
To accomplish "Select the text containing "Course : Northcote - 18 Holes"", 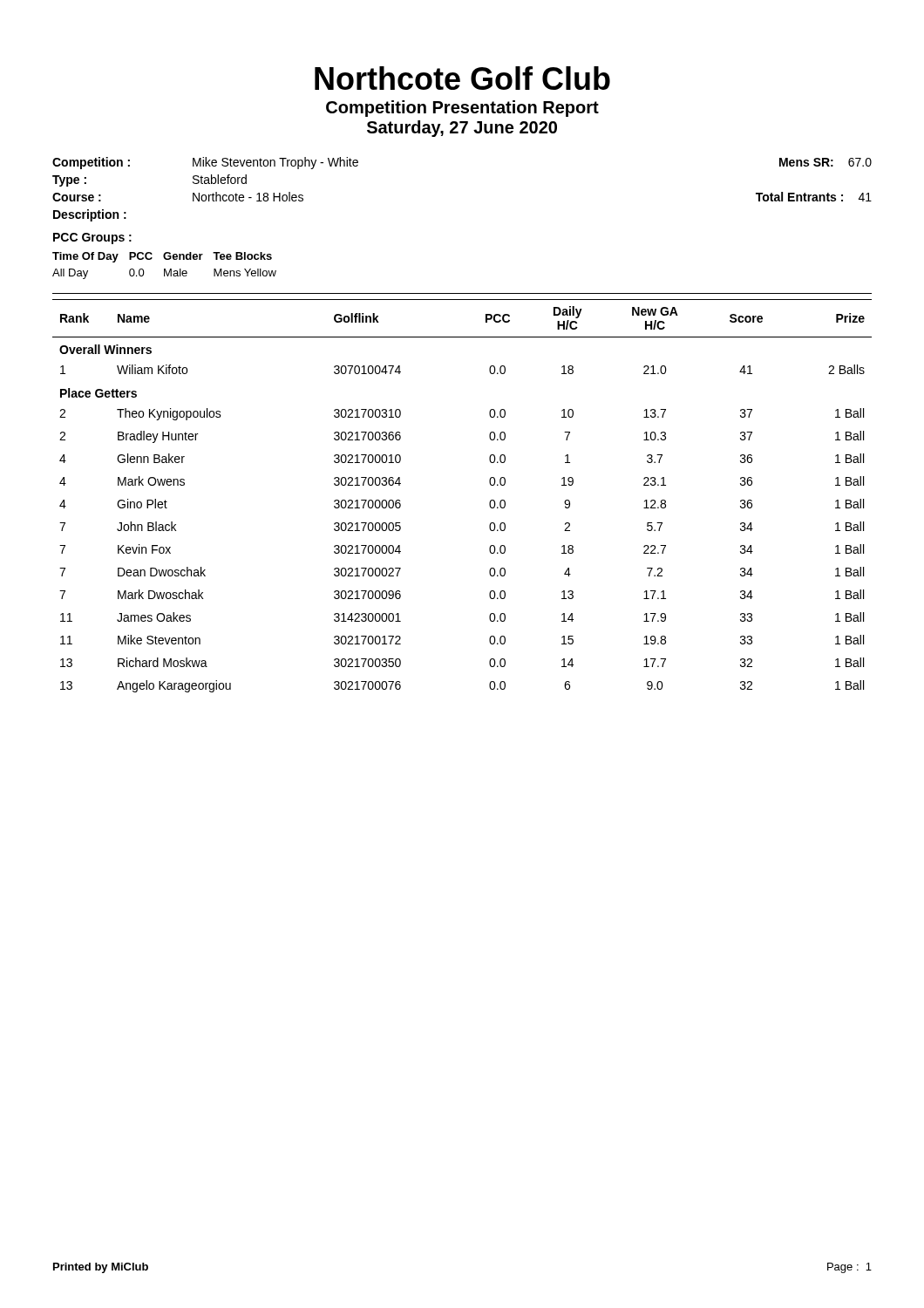I will point(71,197).
